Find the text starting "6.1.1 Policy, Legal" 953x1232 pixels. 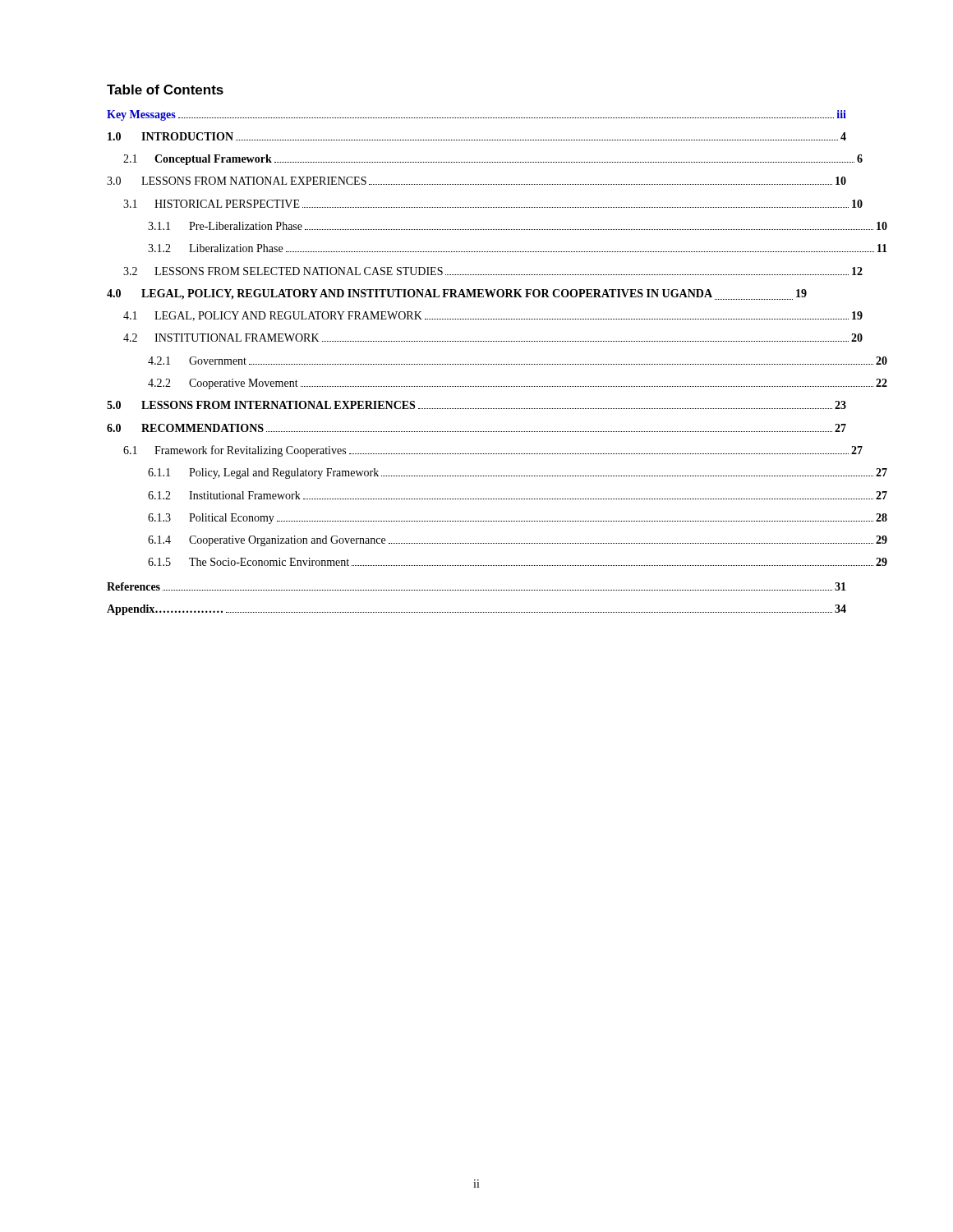pos(518,473)
